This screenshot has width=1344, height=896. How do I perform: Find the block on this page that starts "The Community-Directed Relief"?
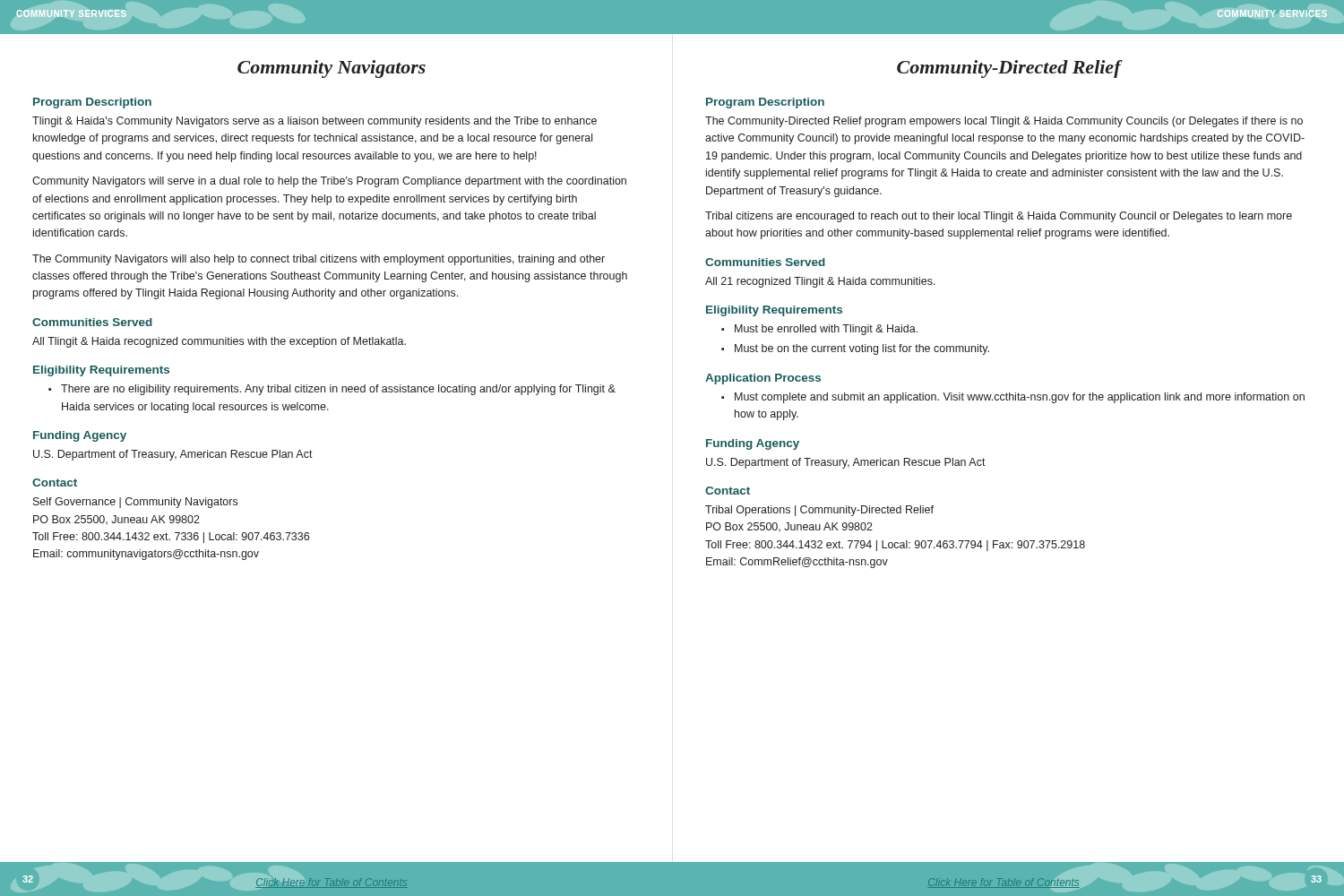(x=1005, y=156)
